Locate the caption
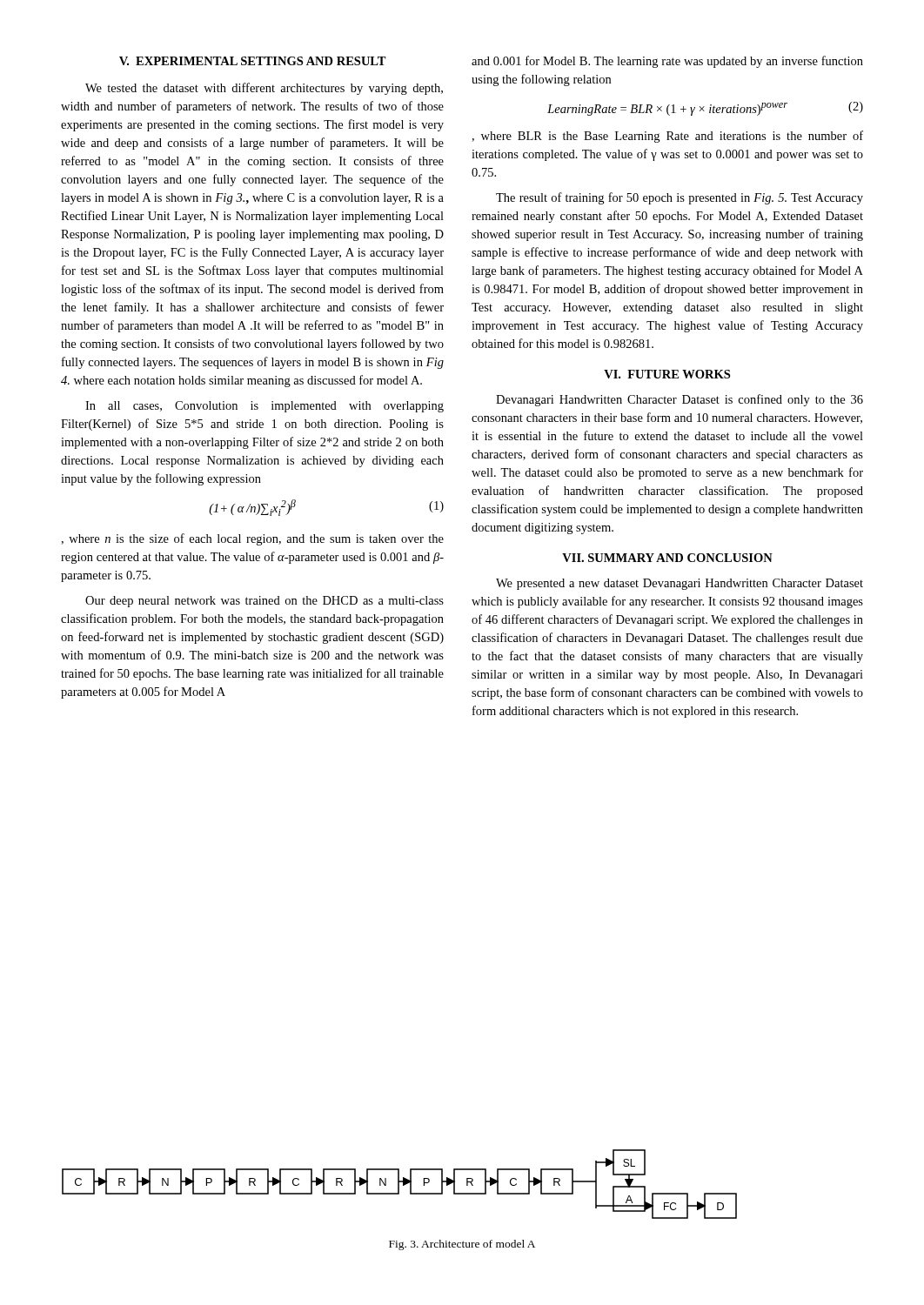 [x=462, y=1244]
